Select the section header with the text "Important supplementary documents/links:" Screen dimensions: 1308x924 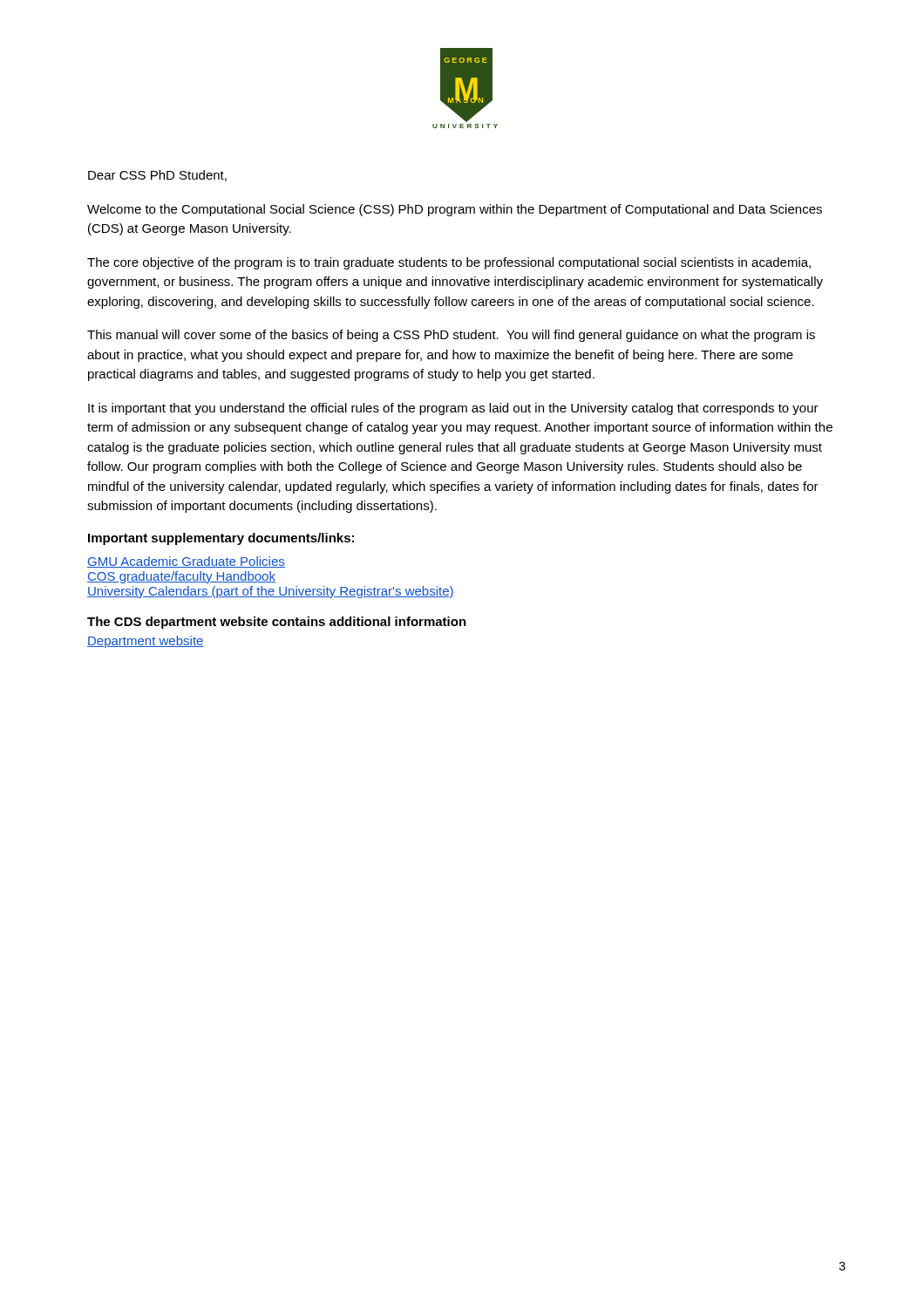tap(221, 537)
